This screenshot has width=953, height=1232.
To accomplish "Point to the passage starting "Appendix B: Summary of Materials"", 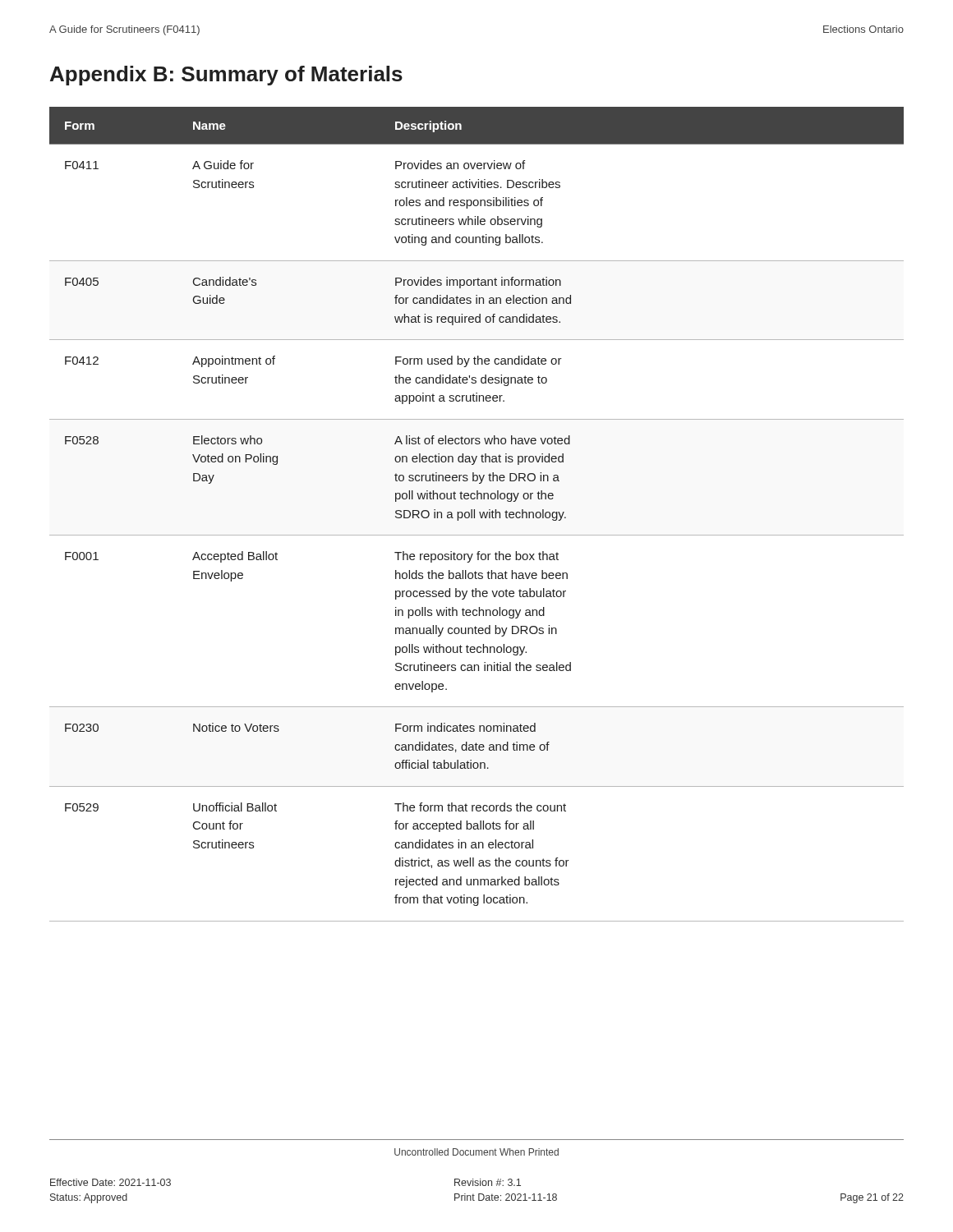I will coord(226,74).
